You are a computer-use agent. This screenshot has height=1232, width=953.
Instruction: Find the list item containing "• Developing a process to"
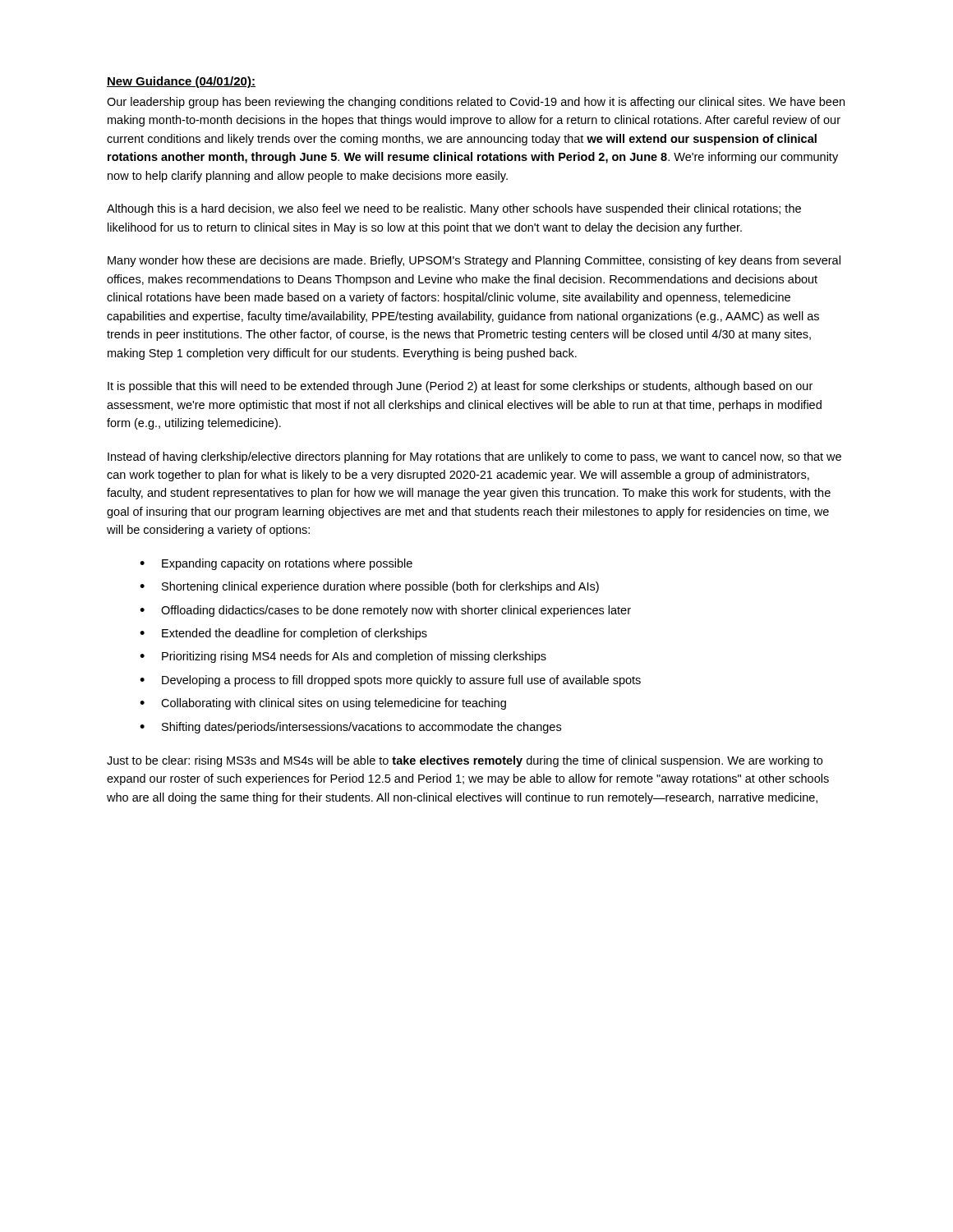[390, 680]
